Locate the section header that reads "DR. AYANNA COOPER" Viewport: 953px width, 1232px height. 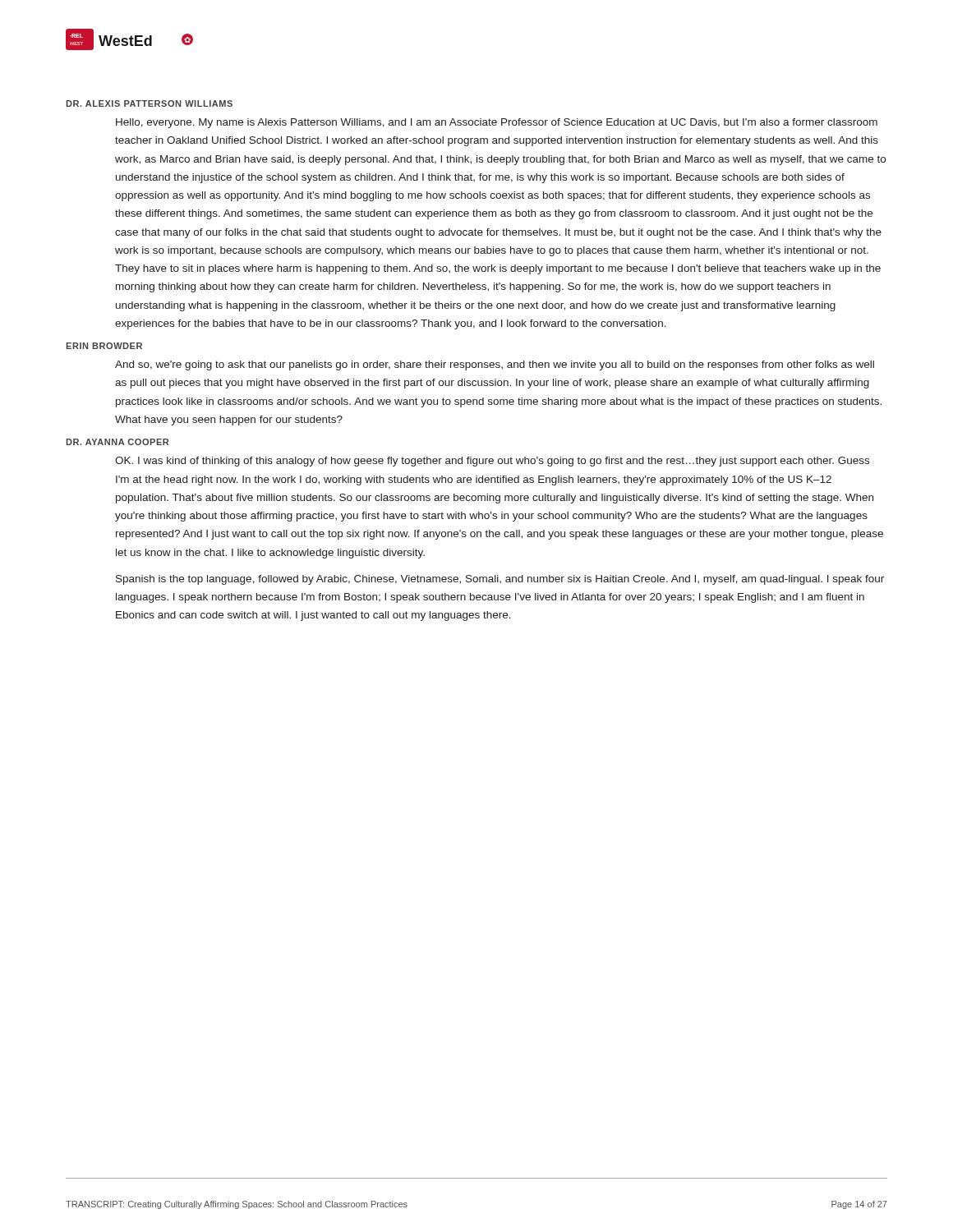[118, 442]
